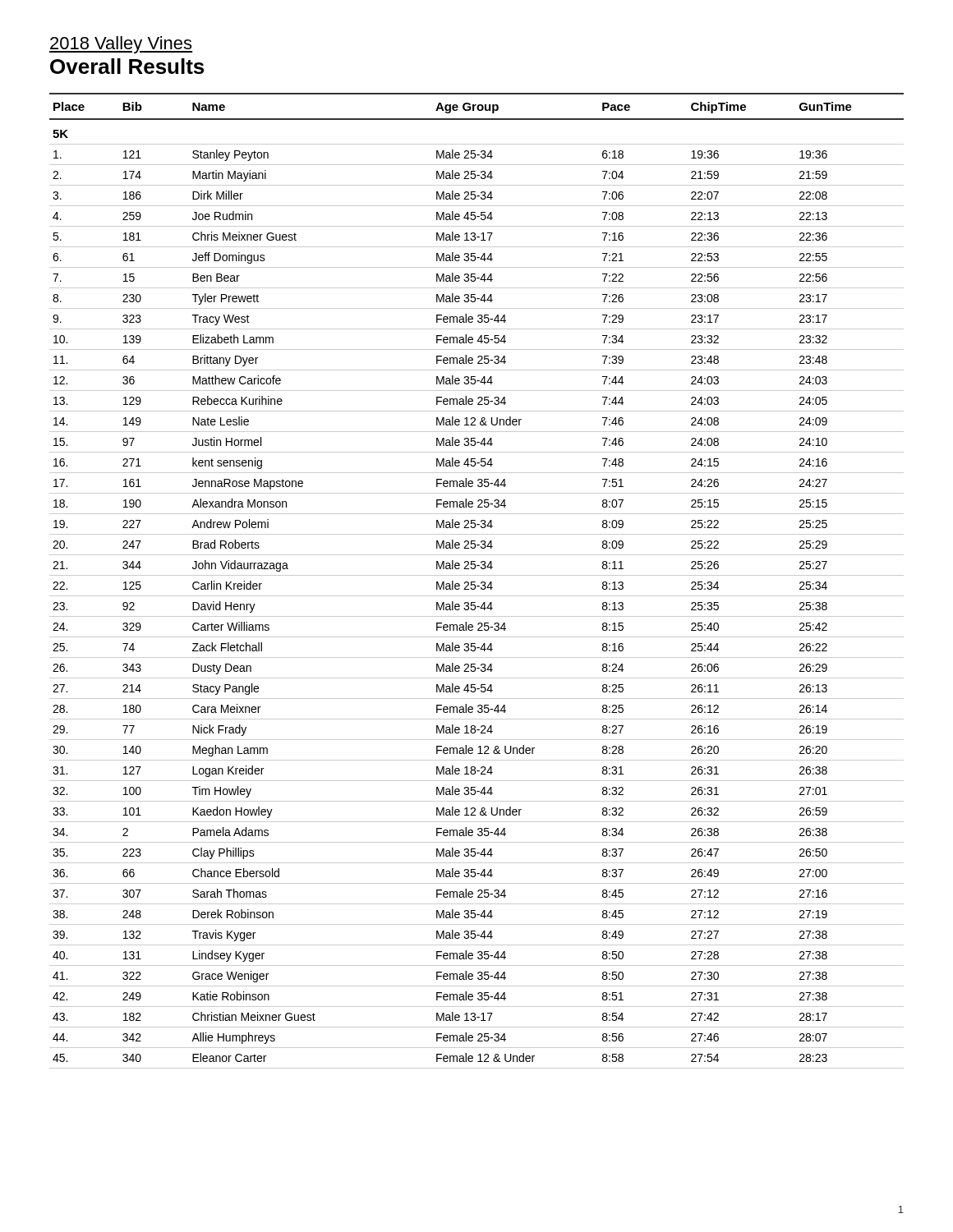Locate the table with the text "Male 35-44"

point(476,581)
